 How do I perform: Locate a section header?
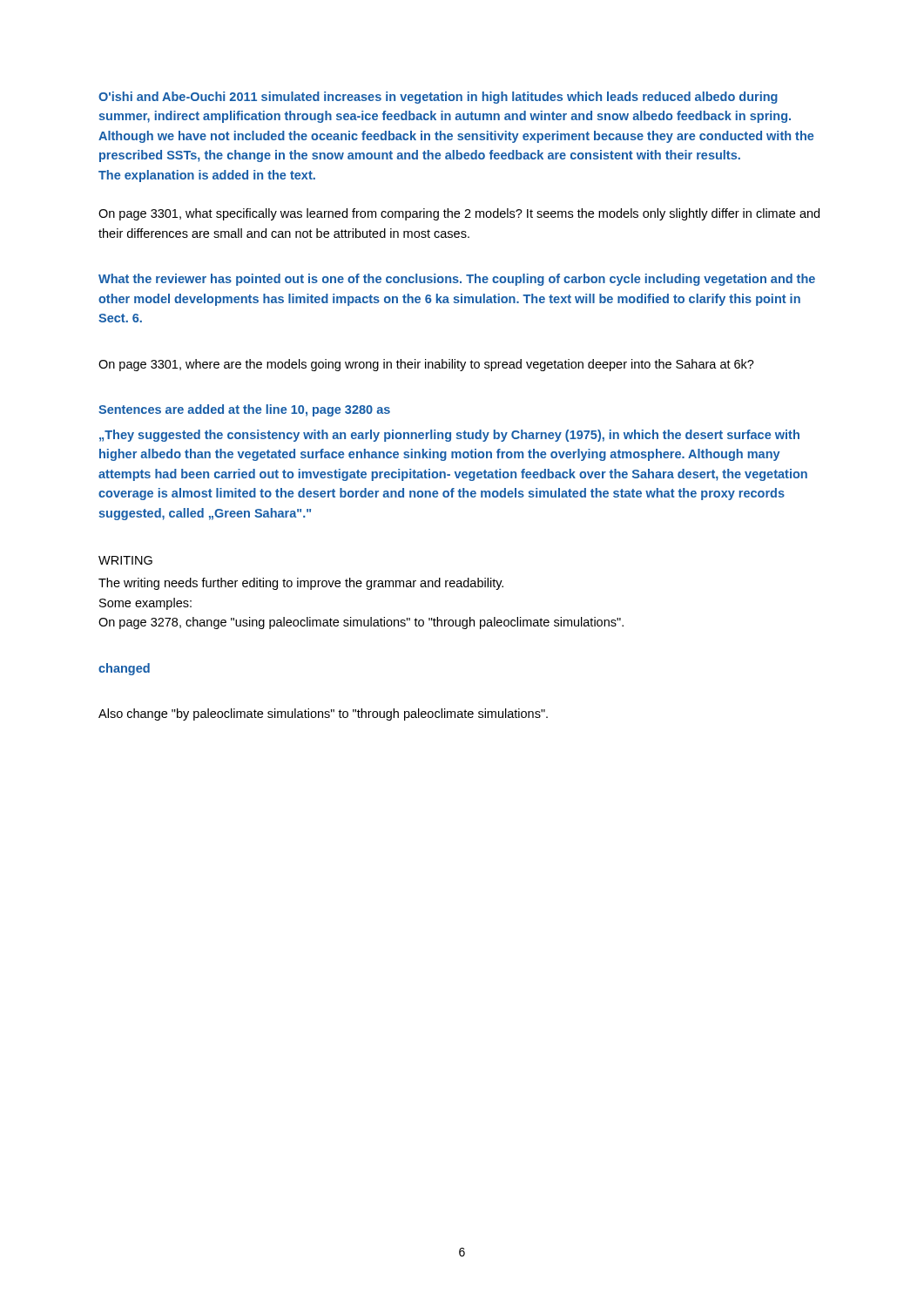click(x=126, y=560)
